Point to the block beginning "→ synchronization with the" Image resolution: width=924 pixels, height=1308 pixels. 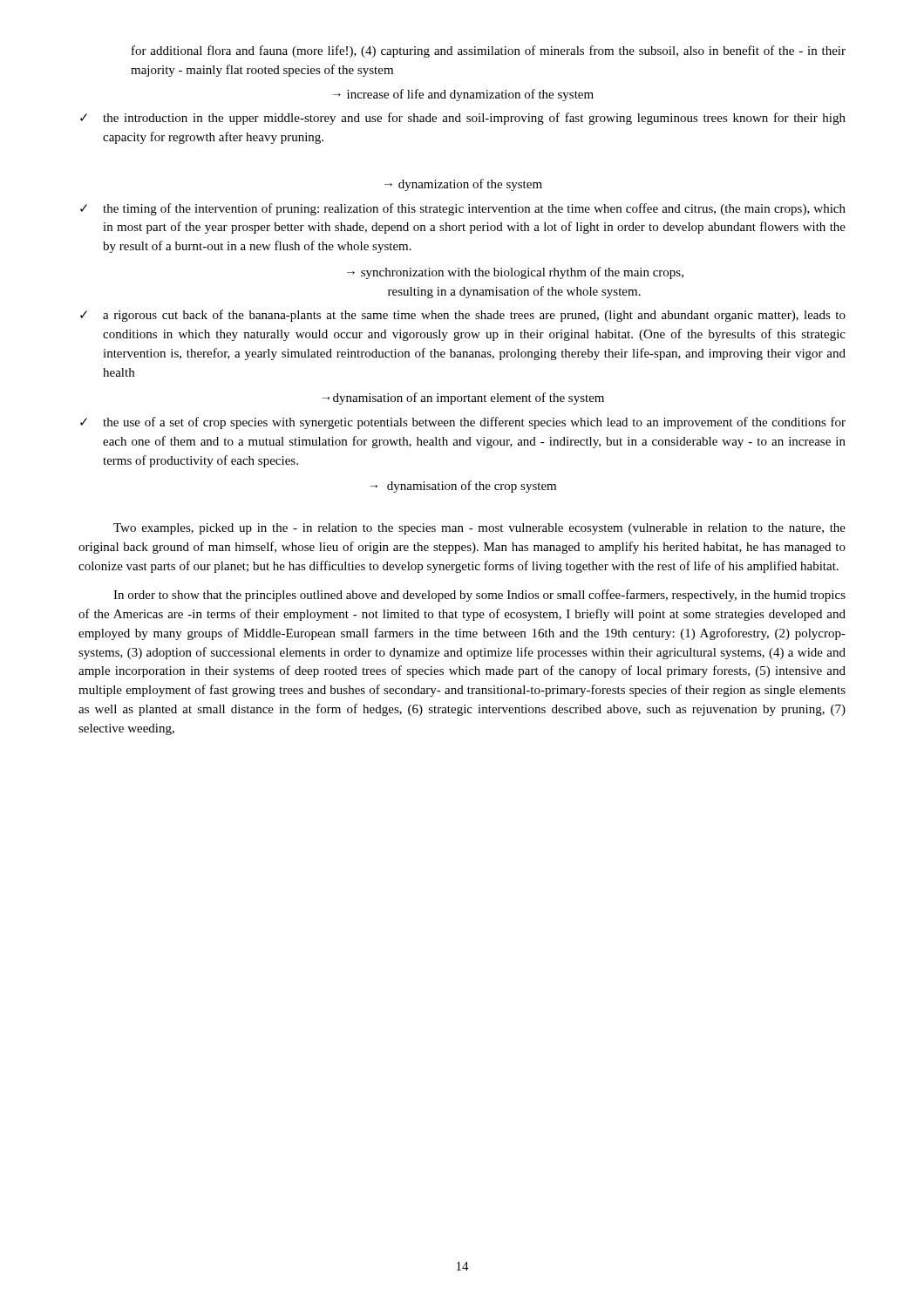click(514, 281)
